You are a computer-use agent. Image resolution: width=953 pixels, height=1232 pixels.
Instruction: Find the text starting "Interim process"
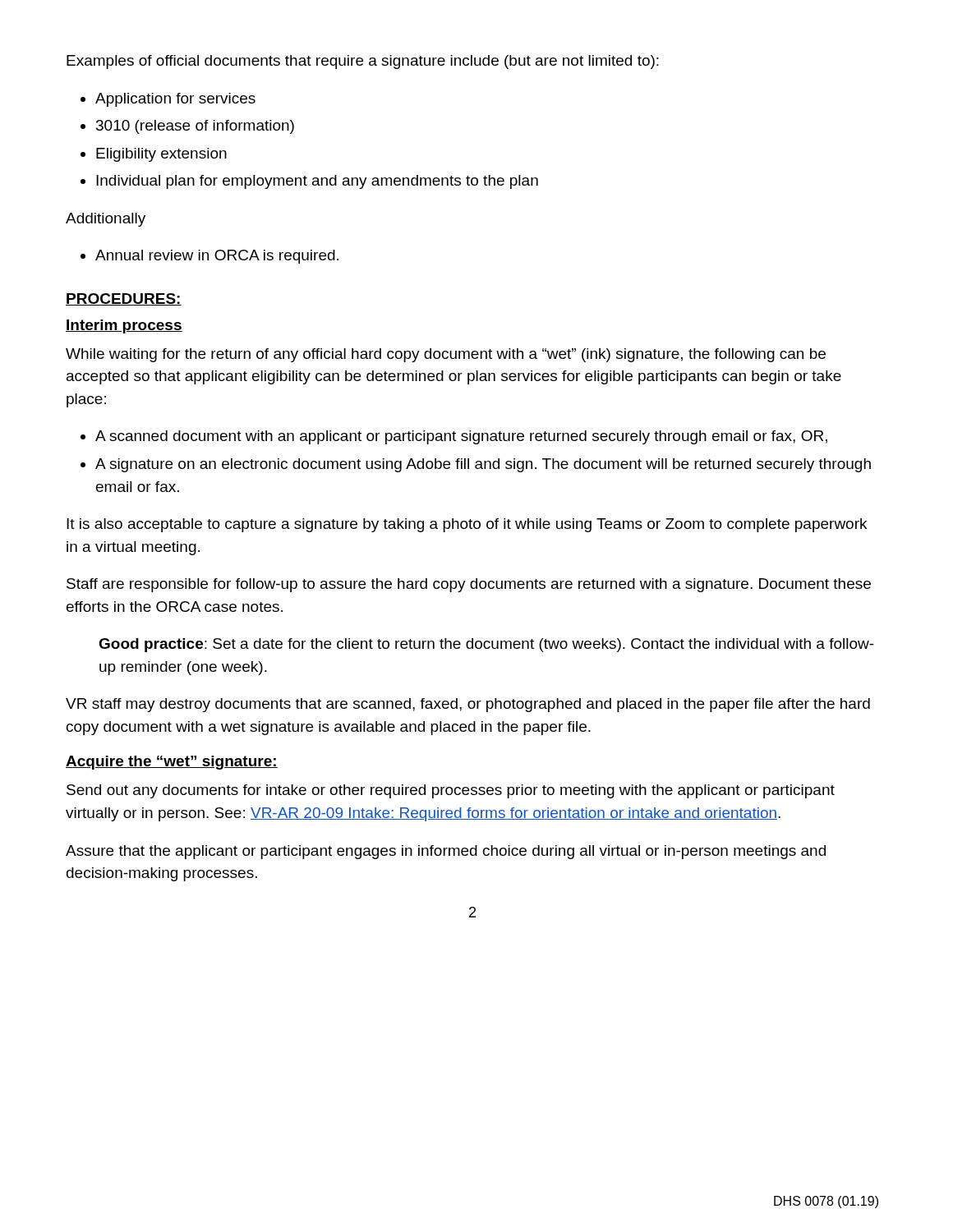coord(124,325)
